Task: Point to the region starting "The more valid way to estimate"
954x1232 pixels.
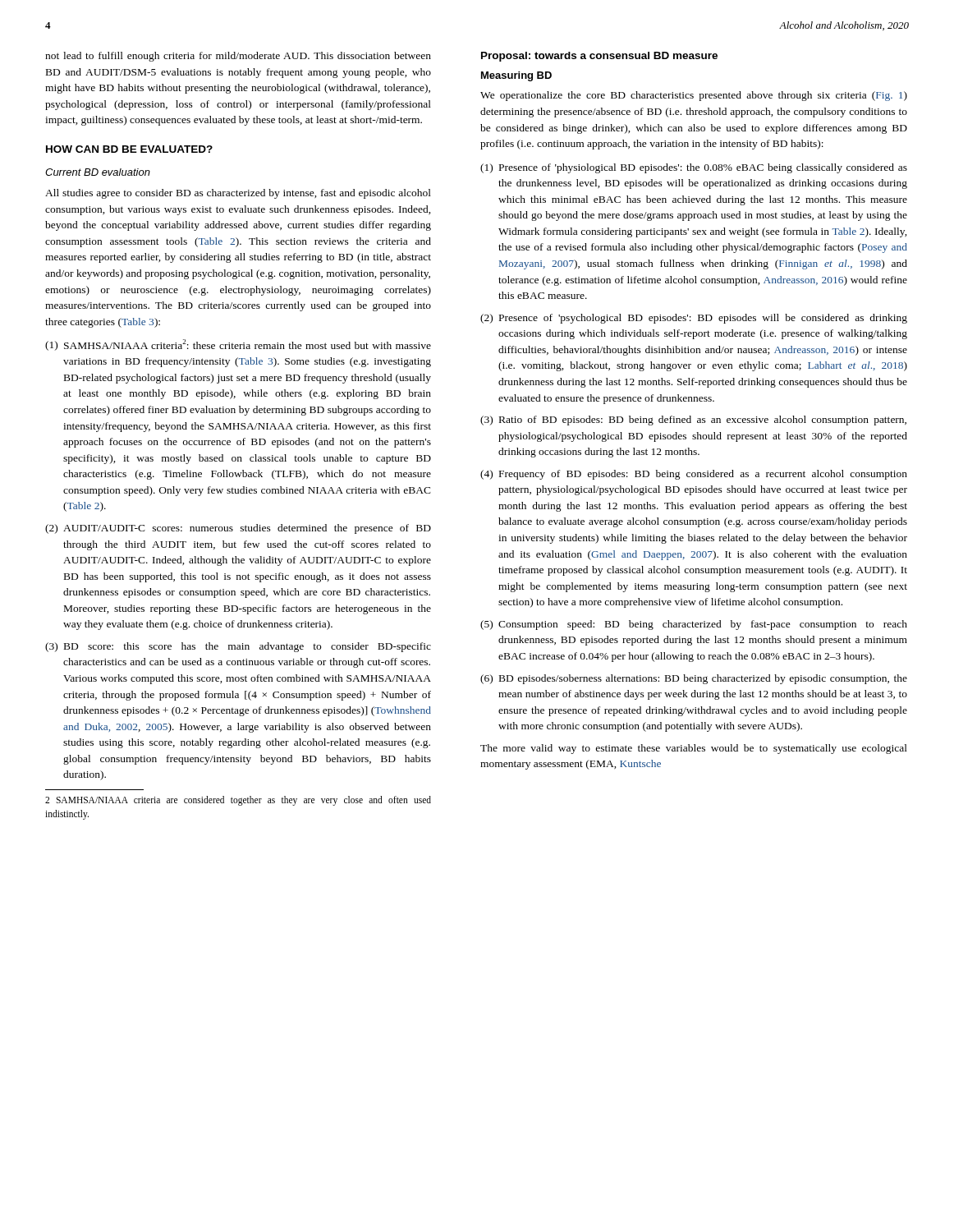Action: click(694, 756)
